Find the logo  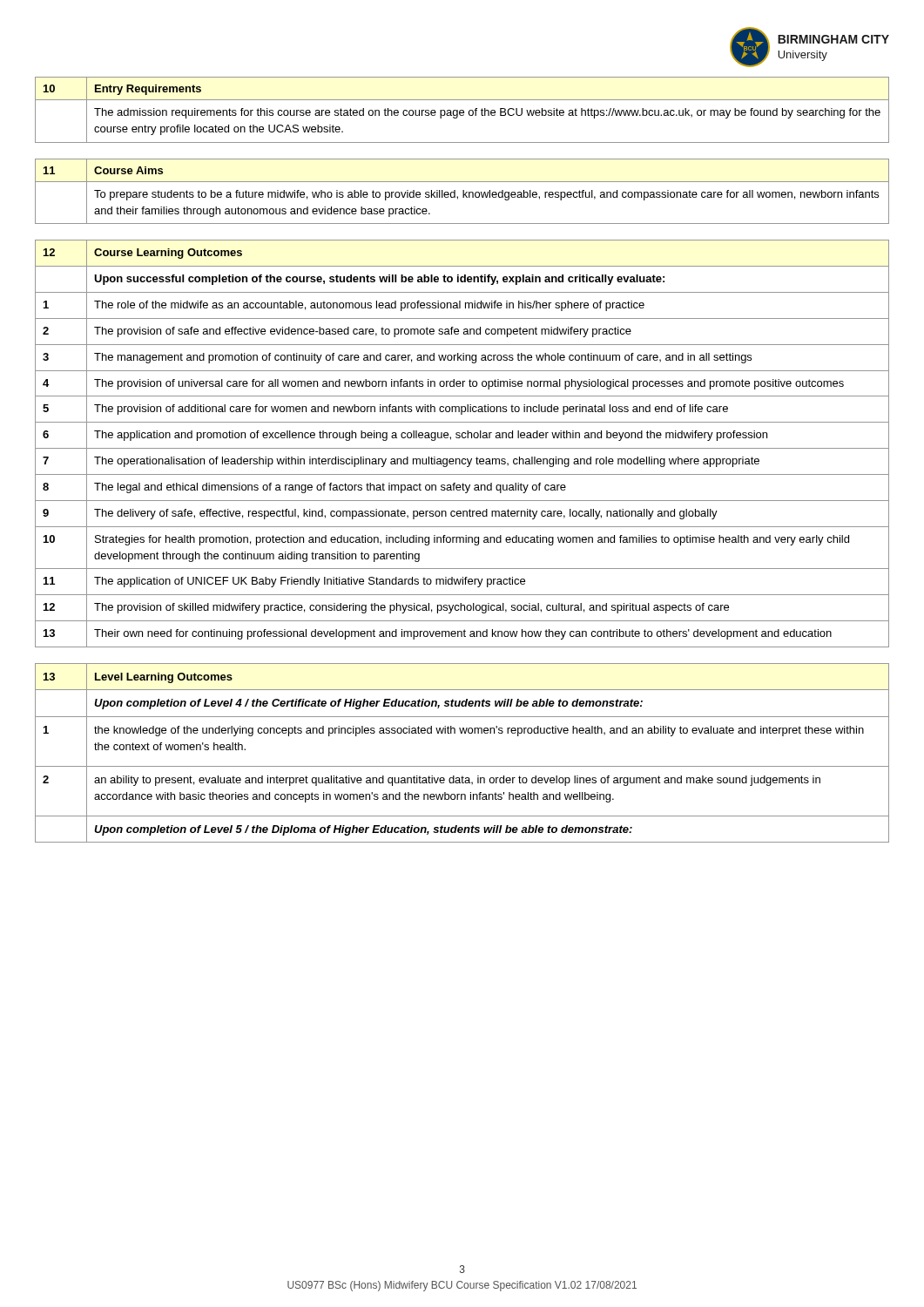pos(462,47)
